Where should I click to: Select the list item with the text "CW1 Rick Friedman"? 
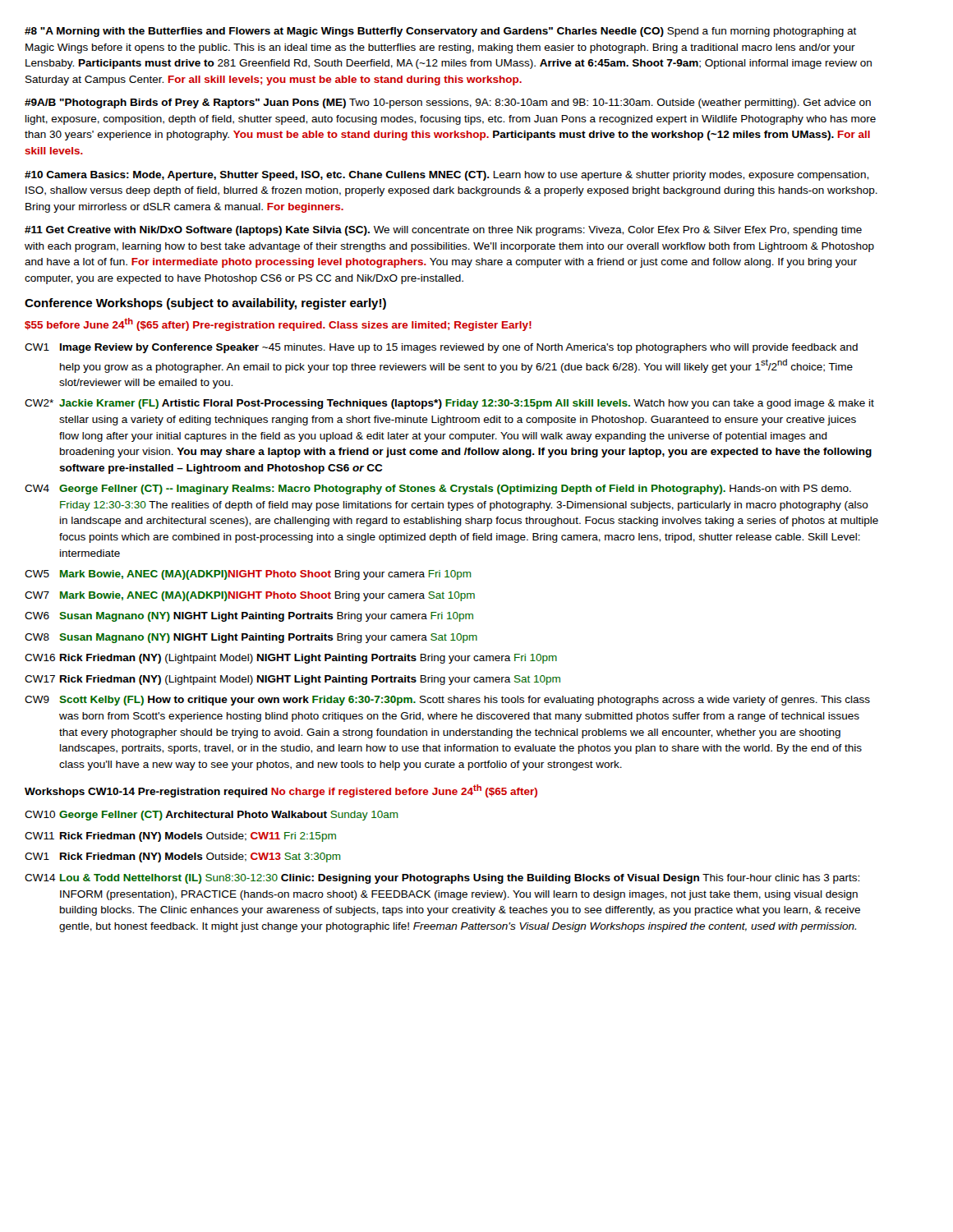coord(183,857)
